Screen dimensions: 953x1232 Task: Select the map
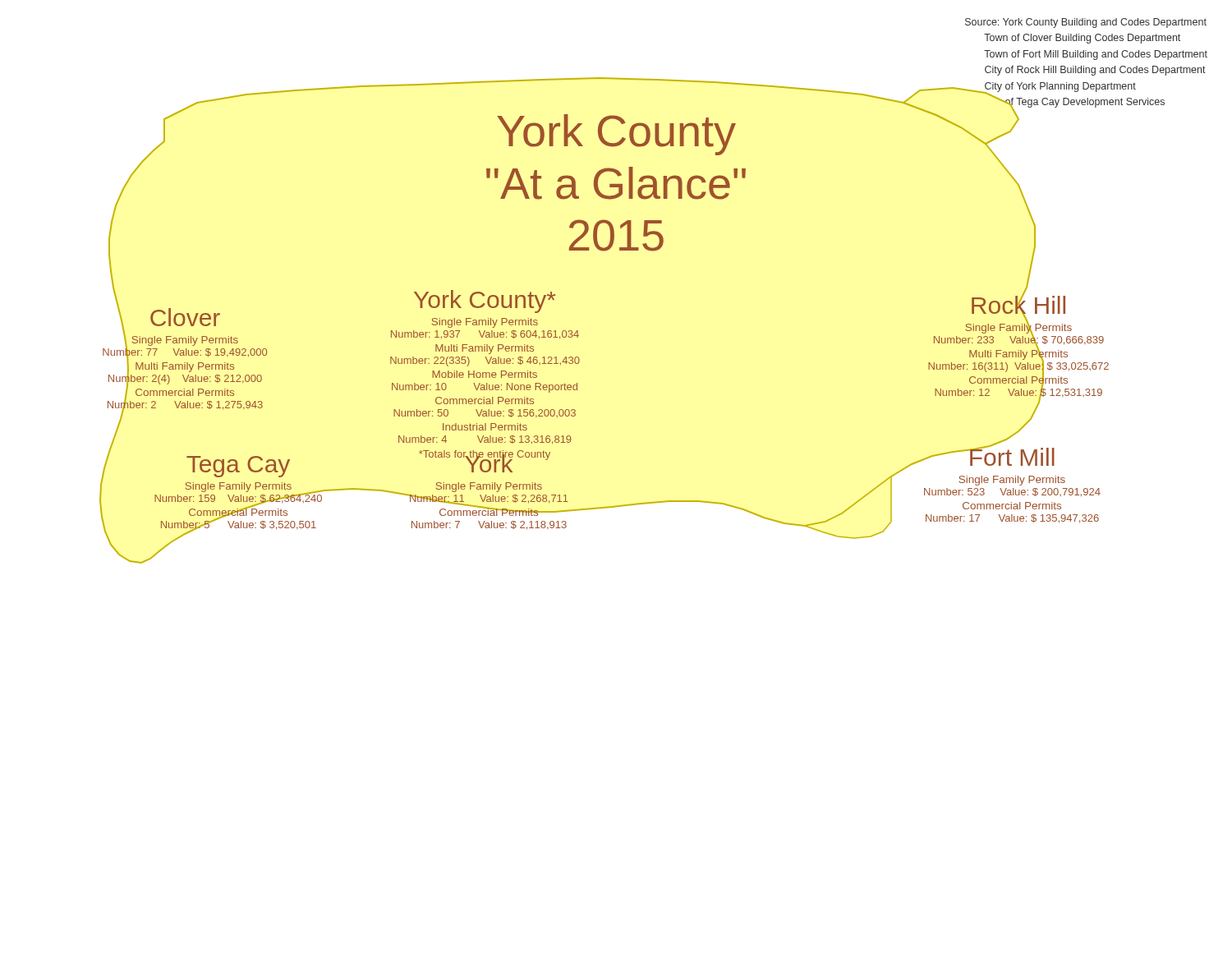tap(616, 357)
